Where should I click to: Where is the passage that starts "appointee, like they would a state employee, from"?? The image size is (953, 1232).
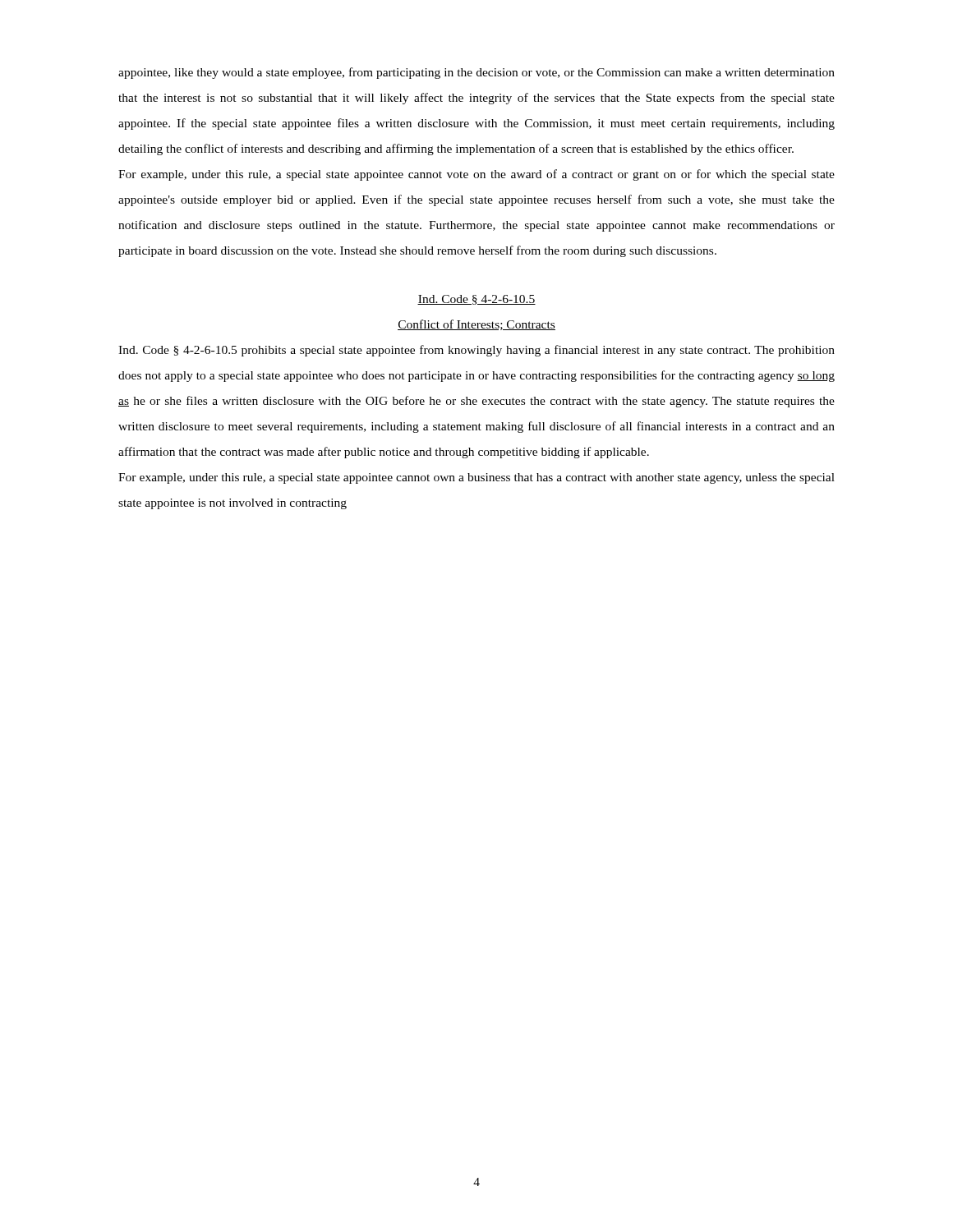click(x=476, y=110)
